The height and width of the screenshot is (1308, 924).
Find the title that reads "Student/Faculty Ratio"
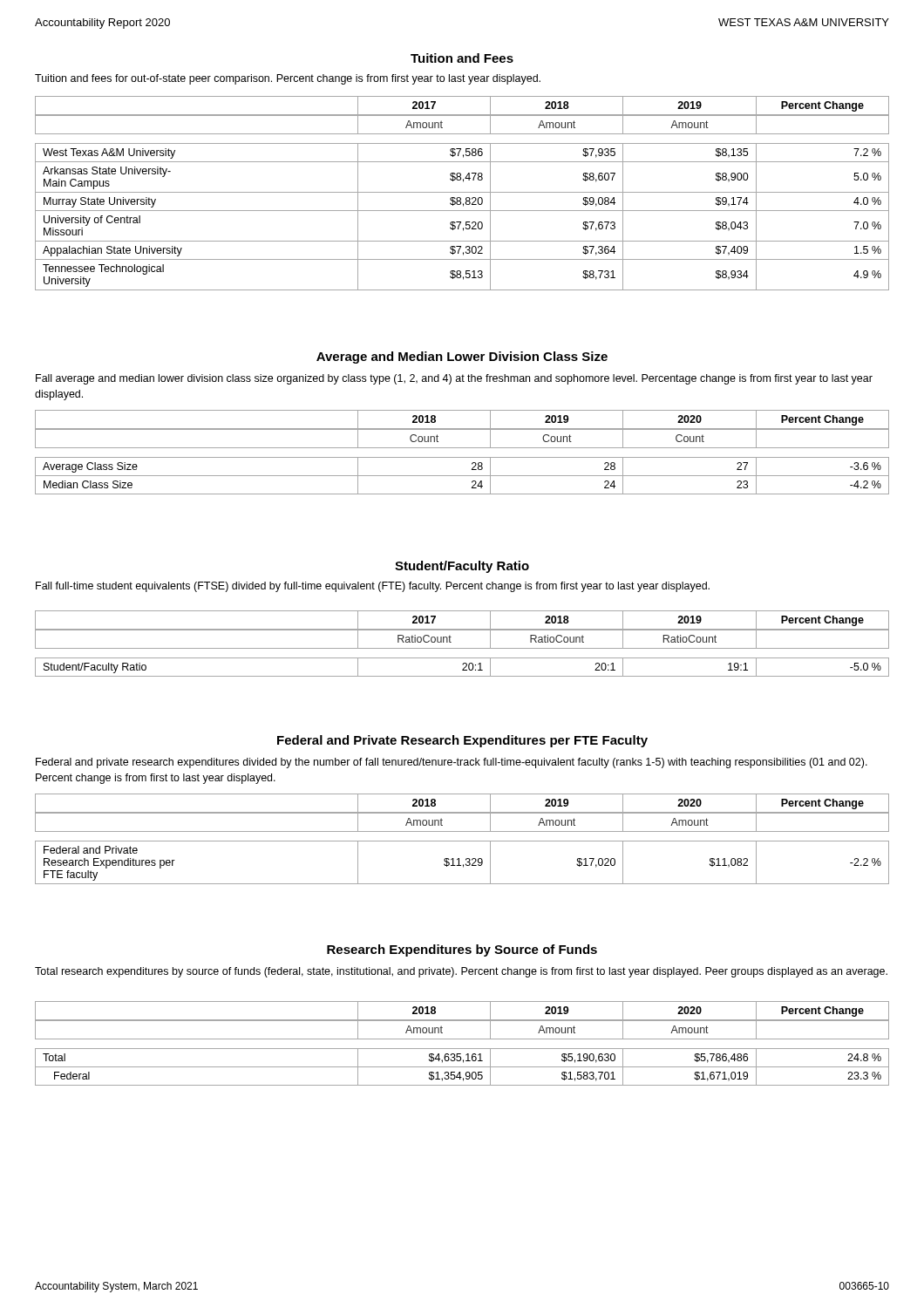coord(462,566)
